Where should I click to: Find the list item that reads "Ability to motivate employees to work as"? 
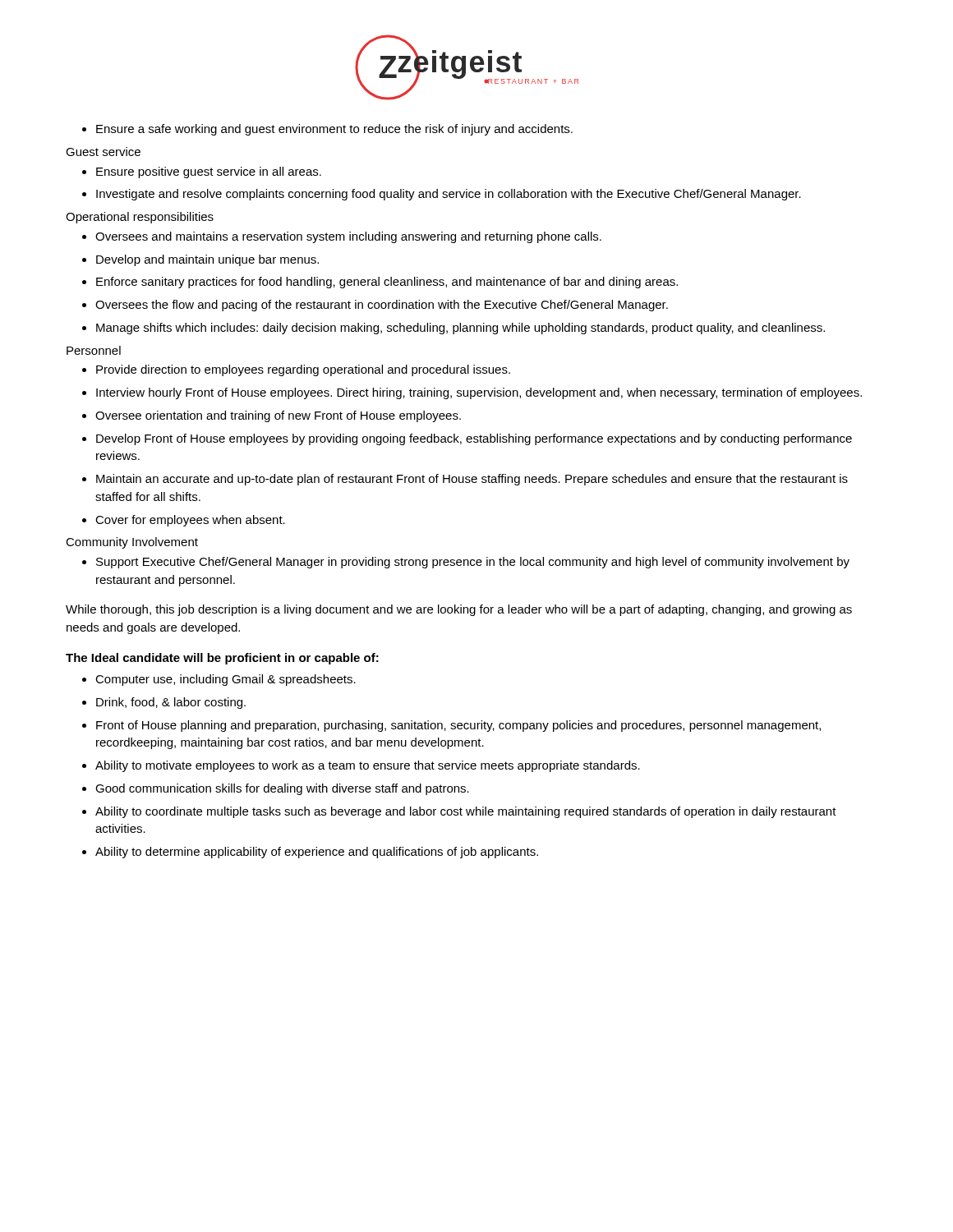click(476, 765)
